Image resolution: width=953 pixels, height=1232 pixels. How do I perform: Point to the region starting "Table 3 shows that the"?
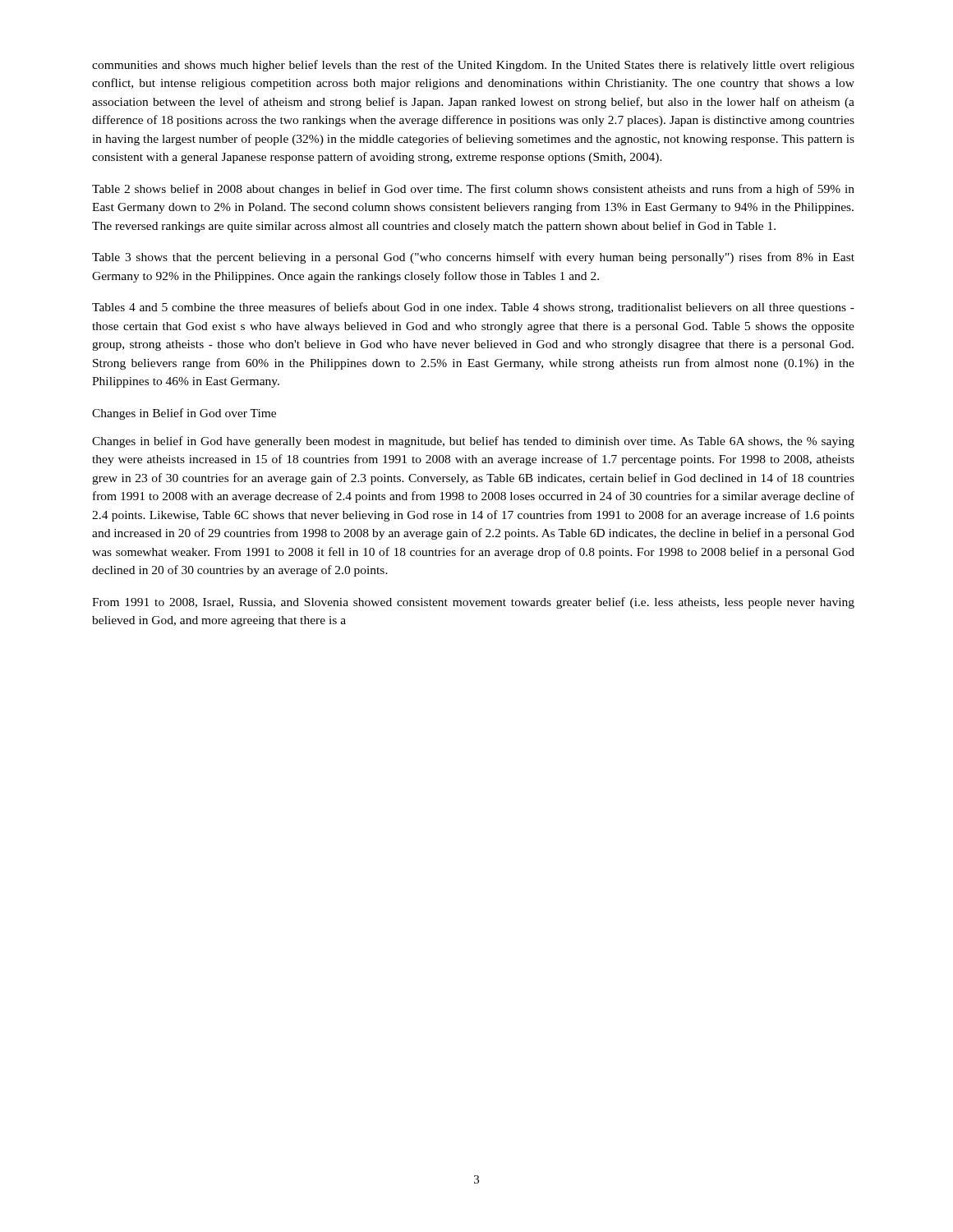click(473, 267)
